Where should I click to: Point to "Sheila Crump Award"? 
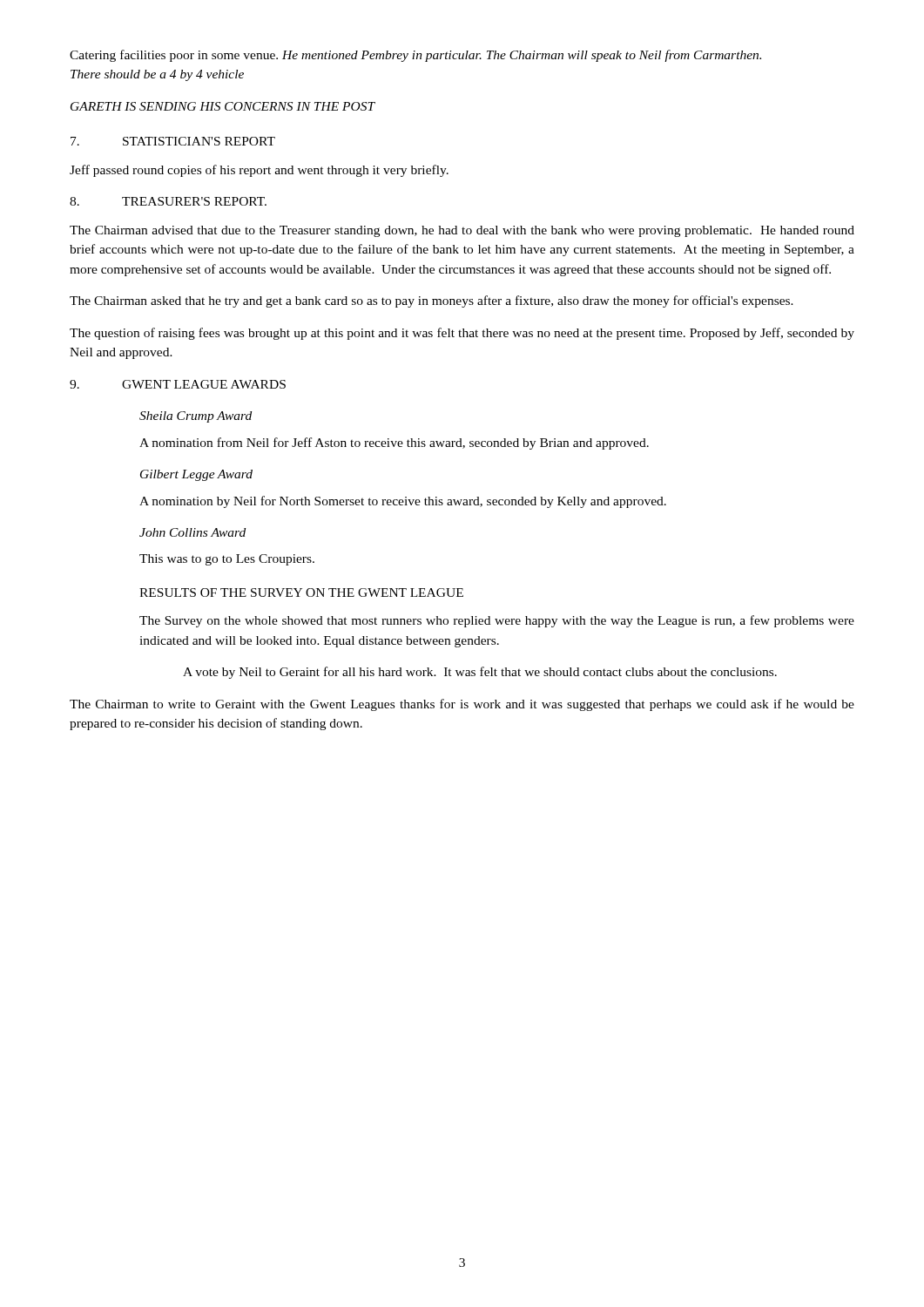pos(196,415)
